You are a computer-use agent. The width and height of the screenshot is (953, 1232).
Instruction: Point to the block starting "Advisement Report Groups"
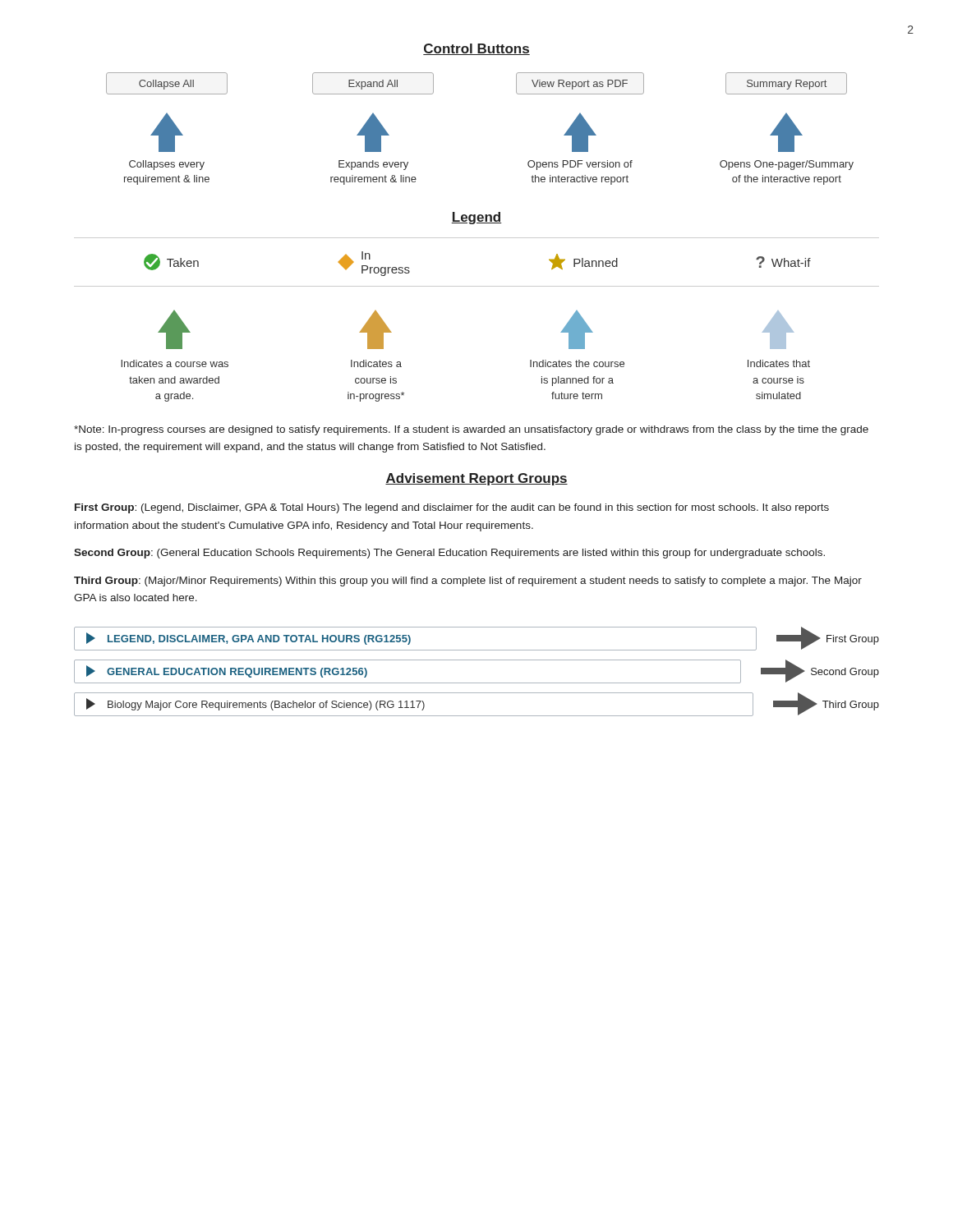(476, 478)
